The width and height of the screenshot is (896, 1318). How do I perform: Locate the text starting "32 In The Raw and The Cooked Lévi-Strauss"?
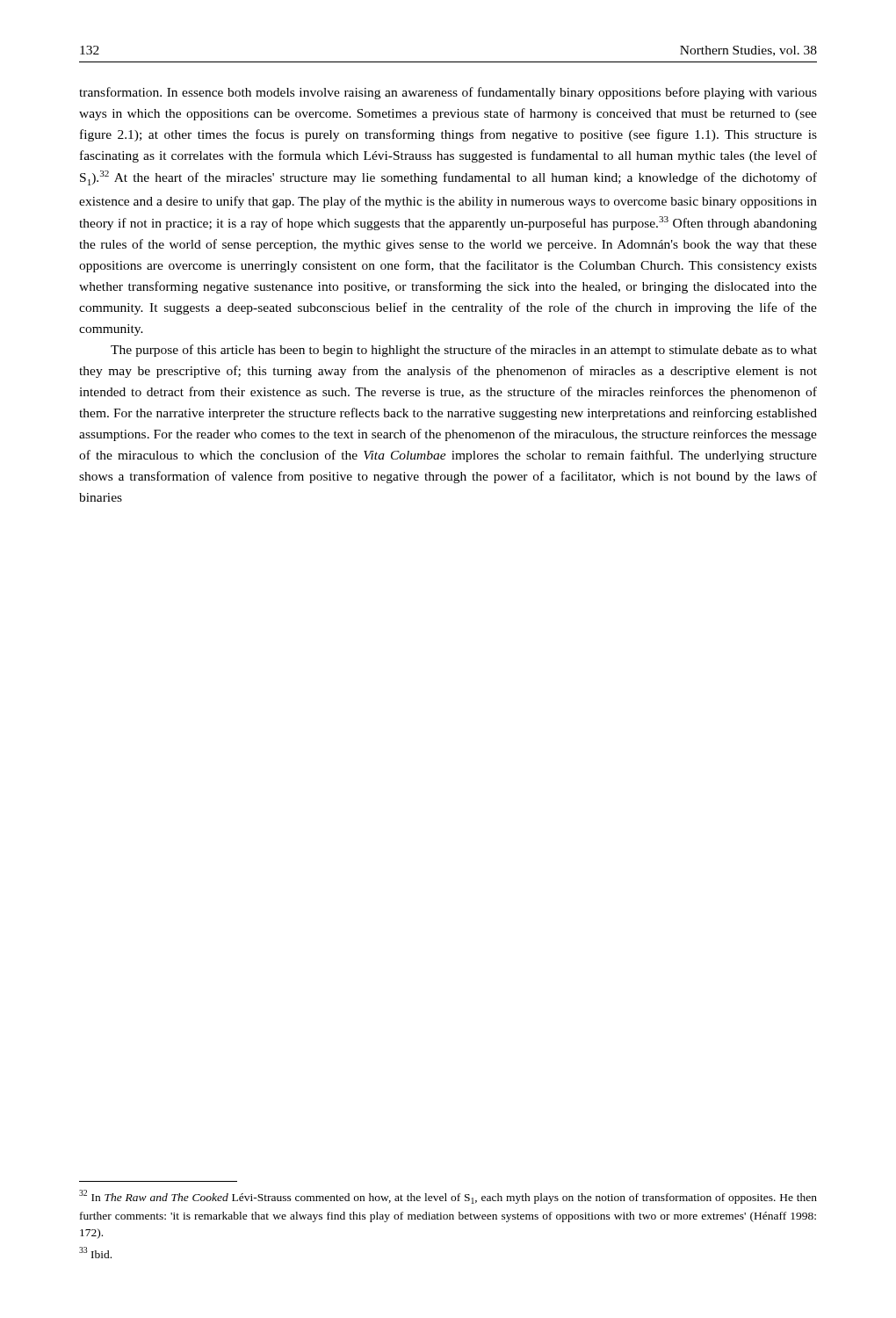[448, 1222]
